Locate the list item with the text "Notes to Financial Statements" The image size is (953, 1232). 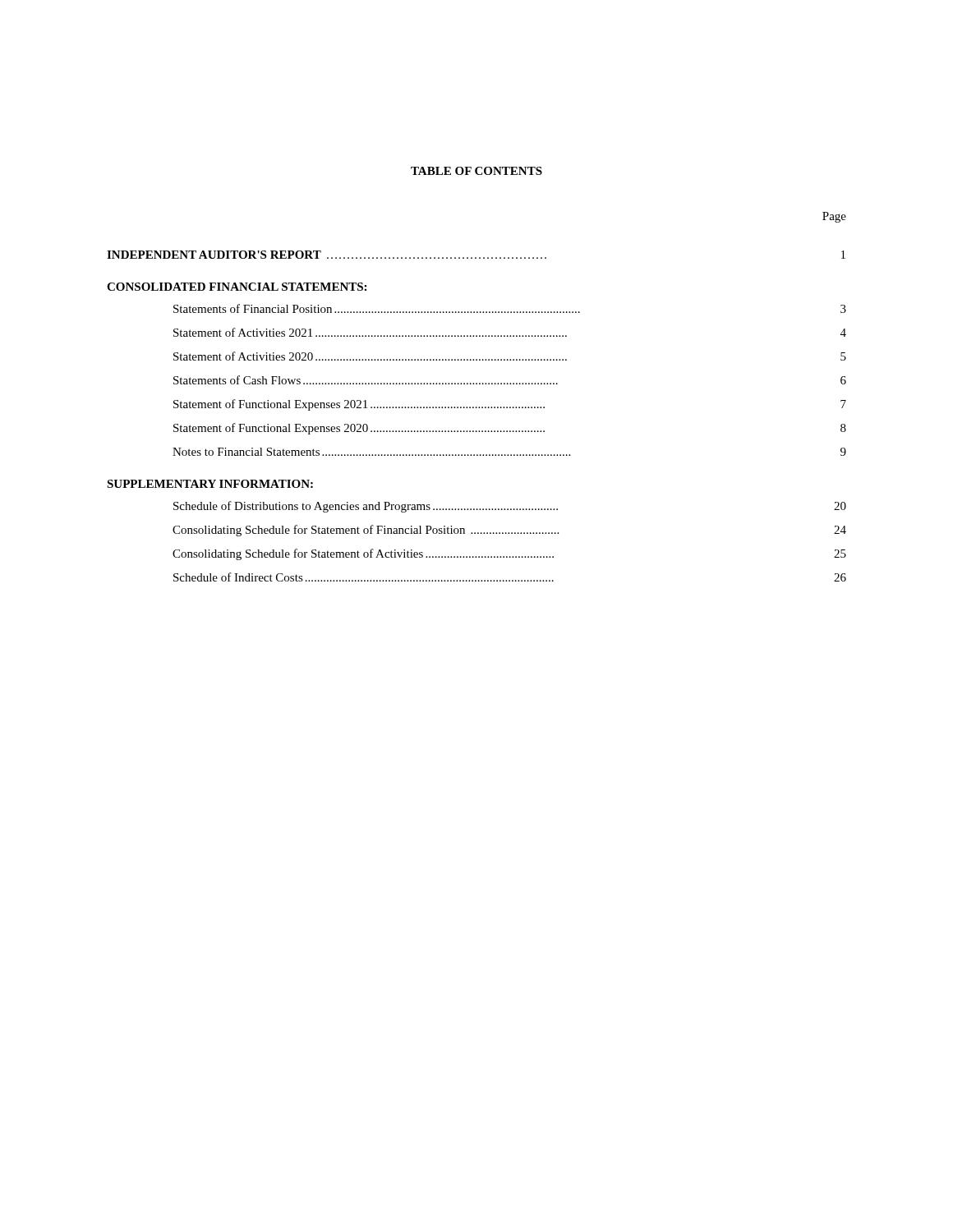(509, 452)
